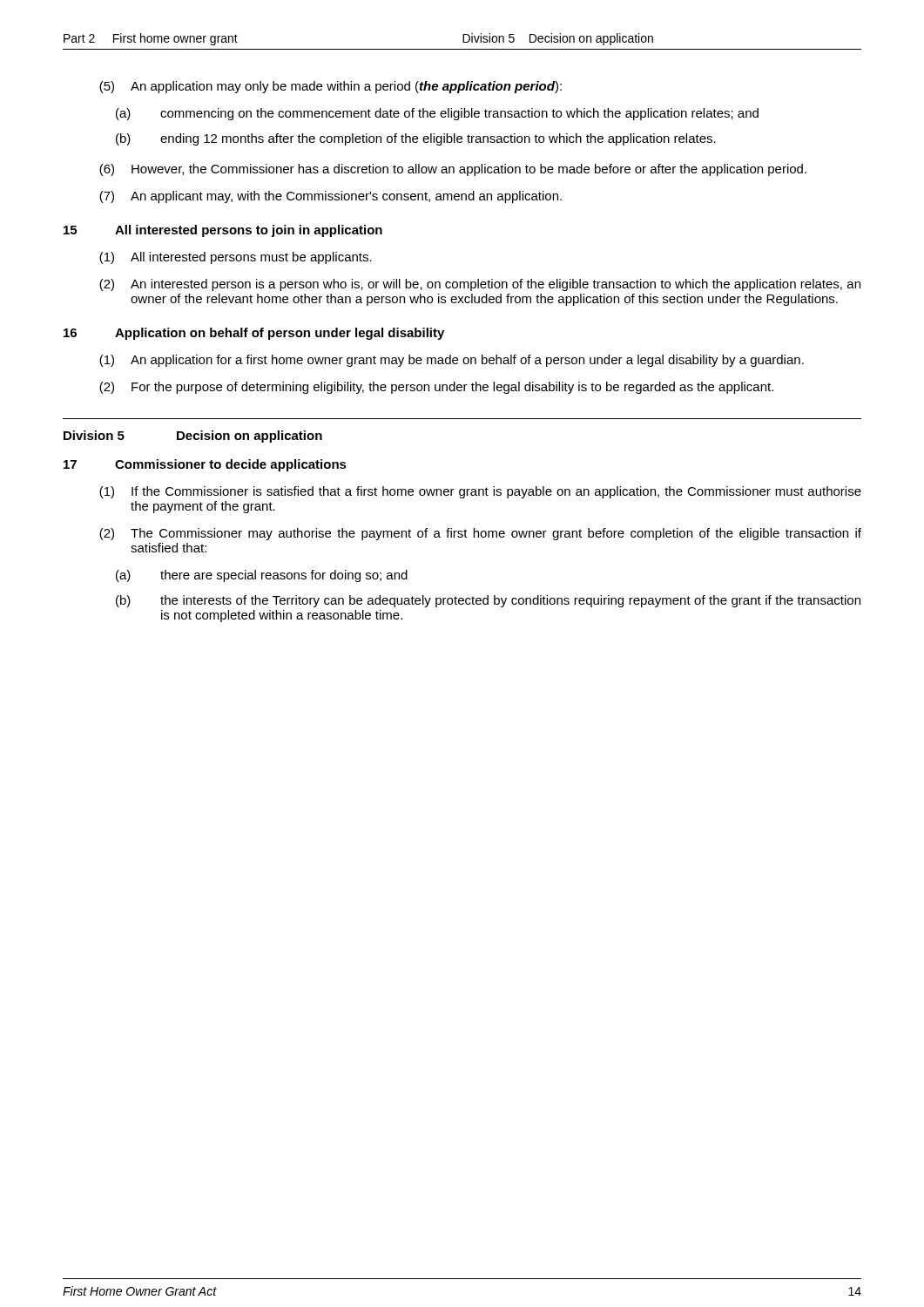Viewport: 924px width, 1307px height.
Task: Click on the text block starting "15 All interested persons to join in"
Action: [223, 231]
